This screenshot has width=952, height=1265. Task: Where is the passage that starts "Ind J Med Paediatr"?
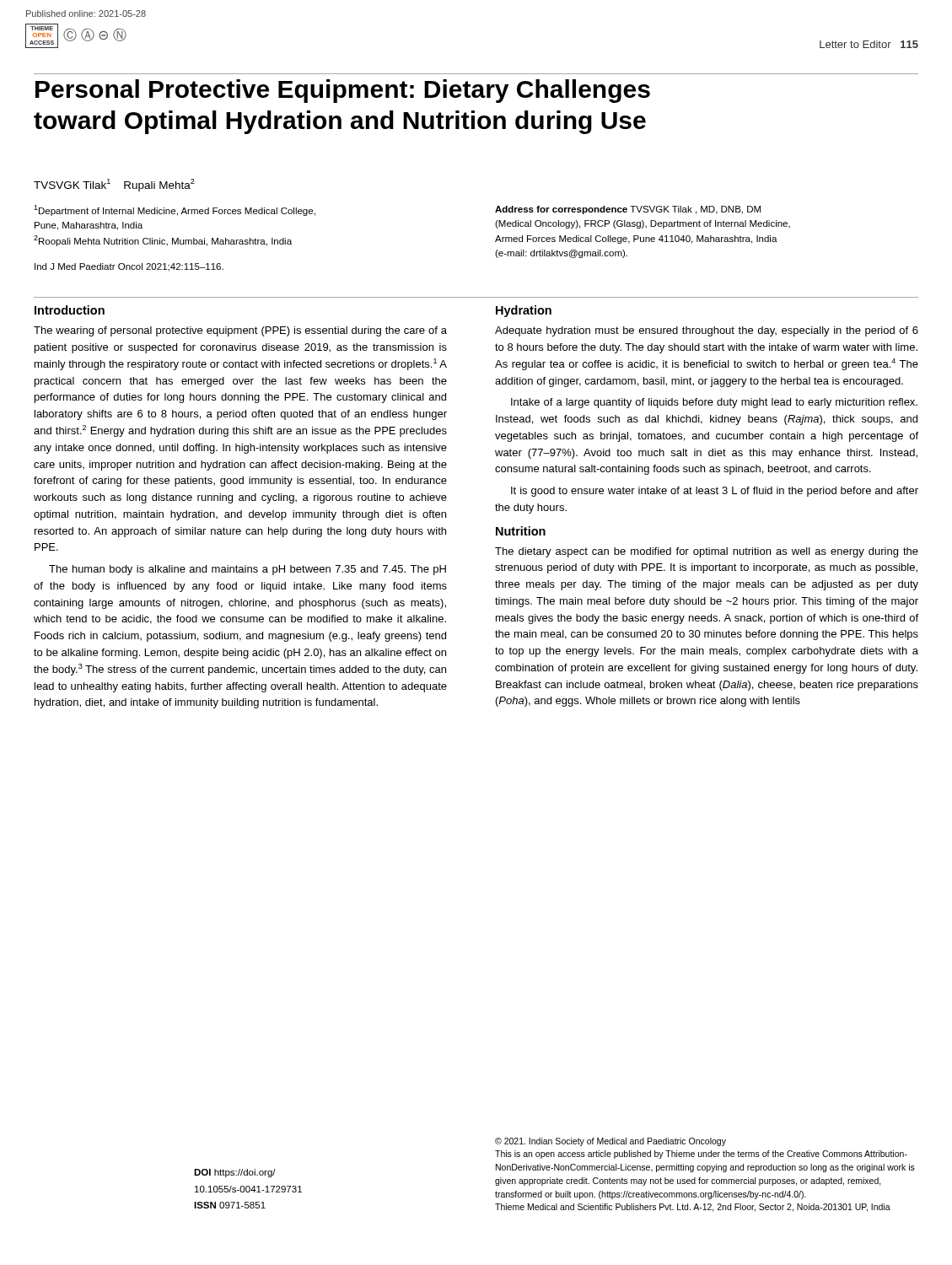coord(129,267)
